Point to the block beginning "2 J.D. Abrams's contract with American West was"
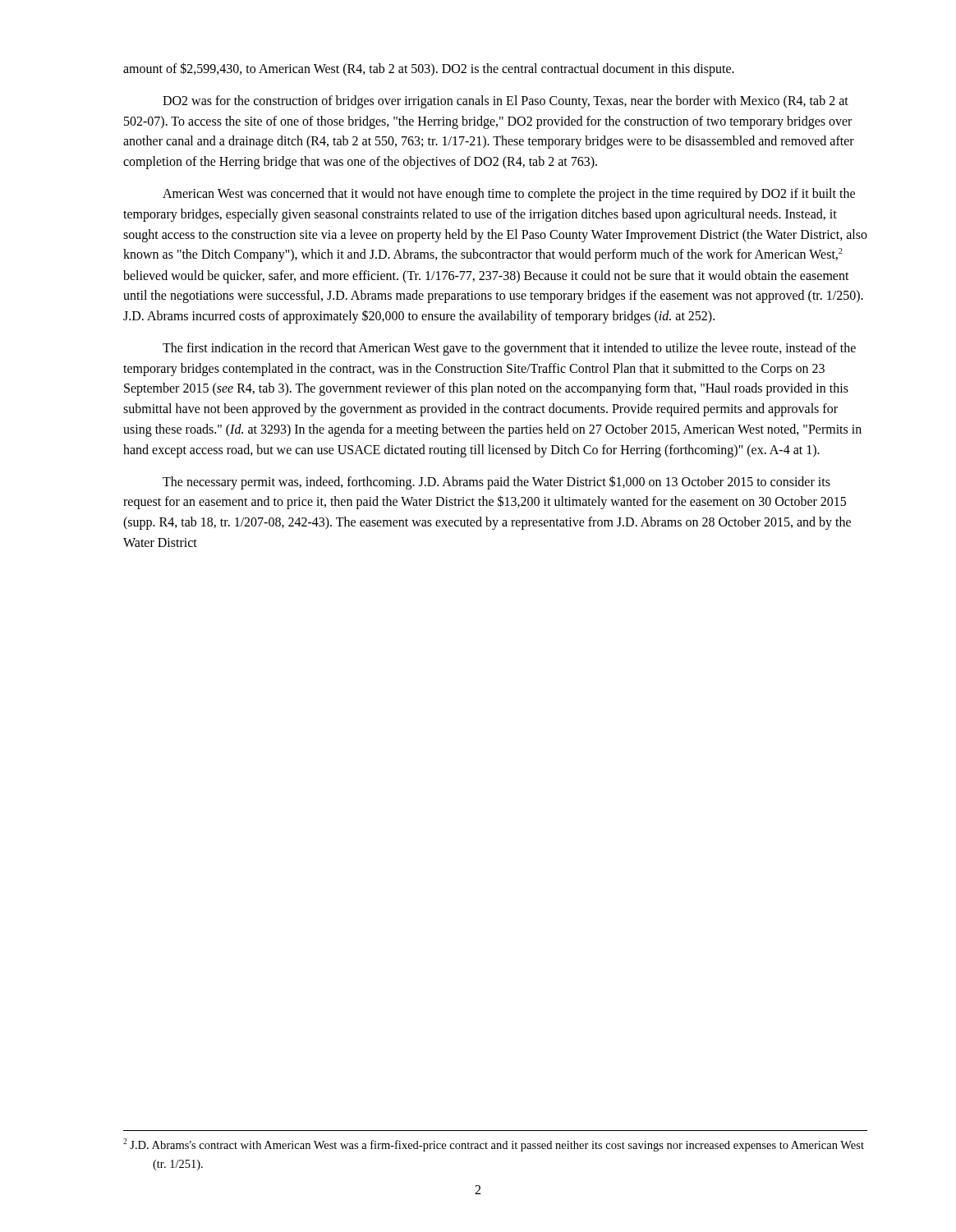The height and width of the screenshot is (1232, 956). click(495, 1154)
